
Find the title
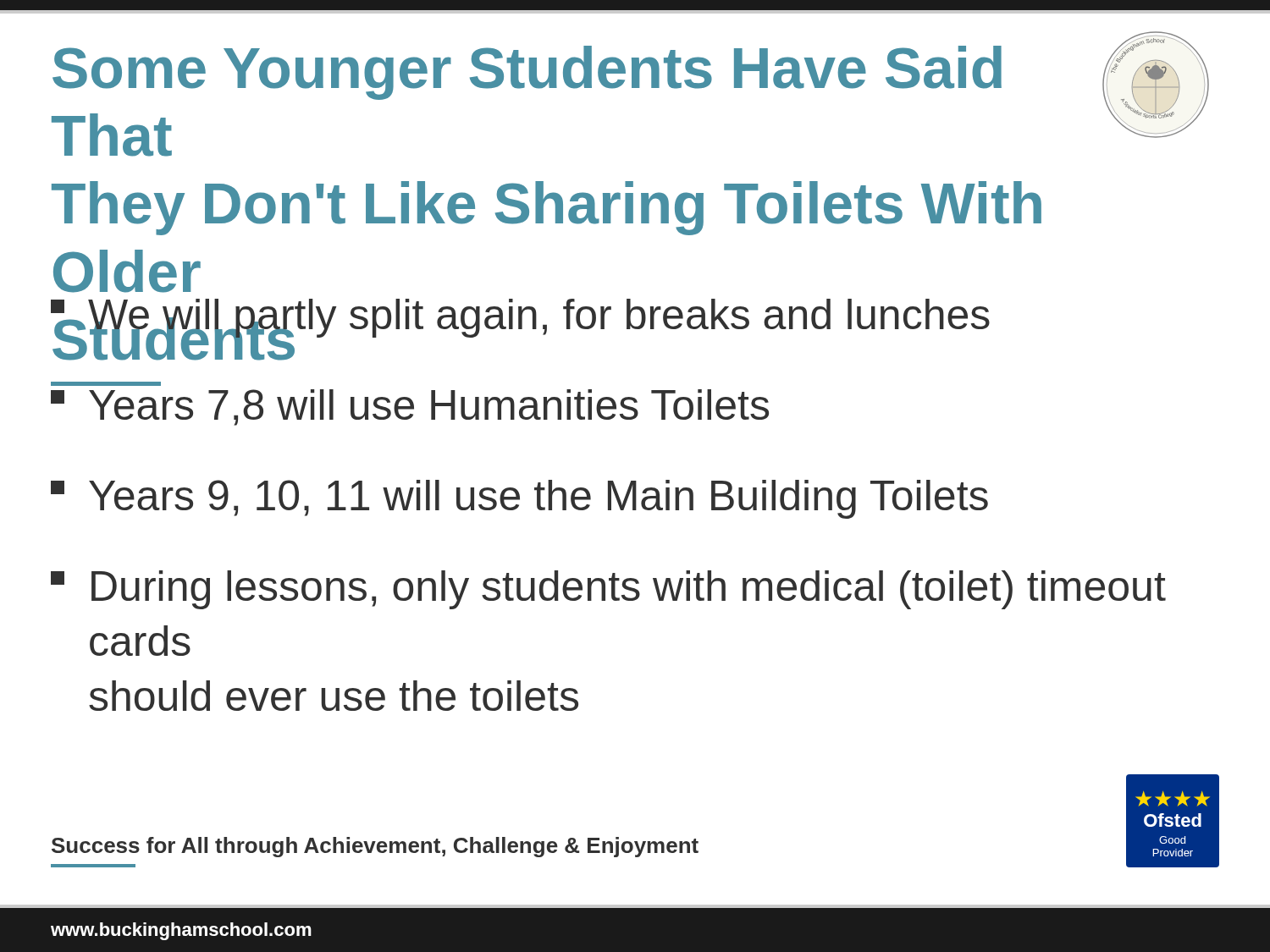click(563, 210)
